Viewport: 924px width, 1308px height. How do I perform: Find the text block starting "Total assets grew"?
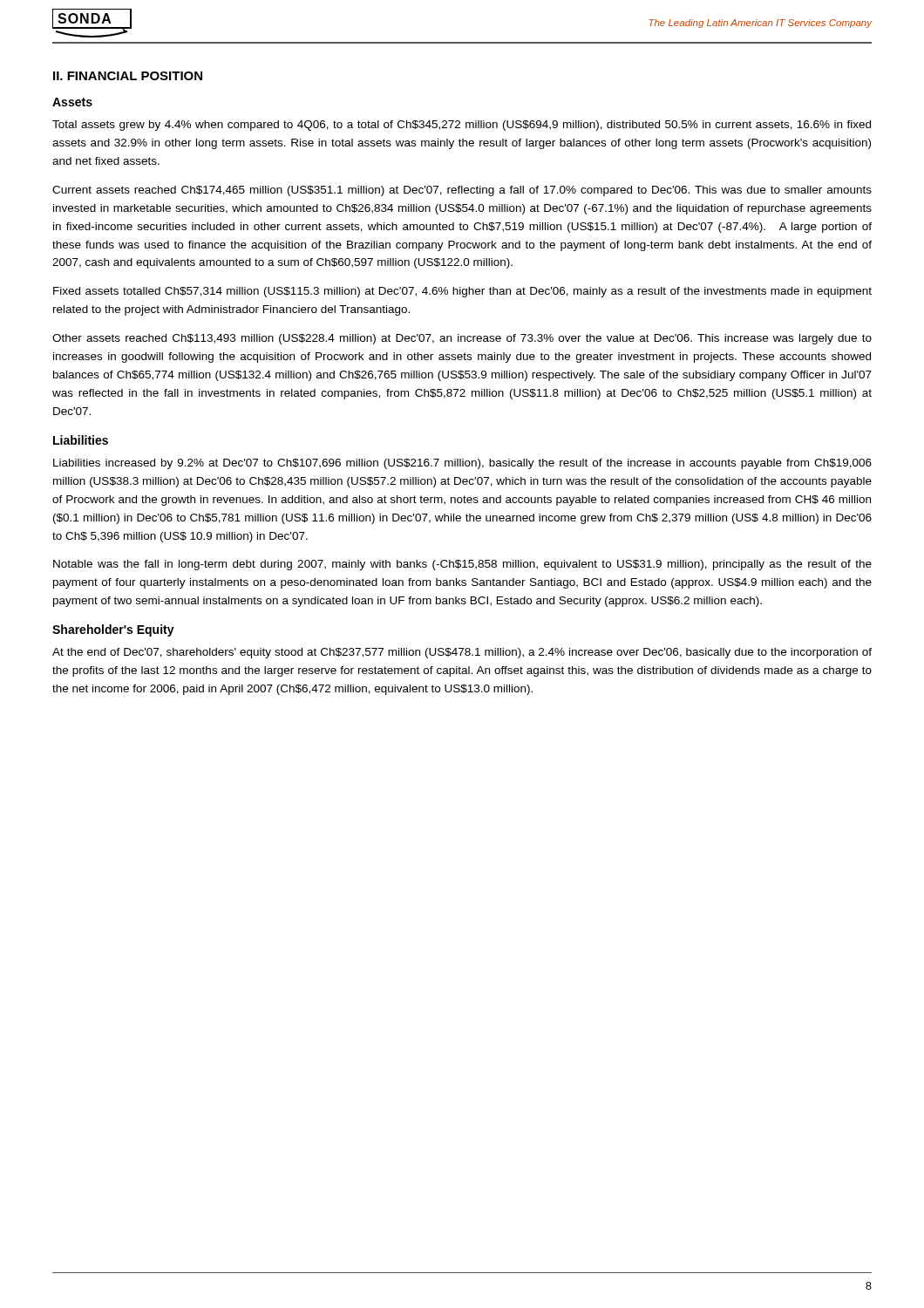(462, 143)
